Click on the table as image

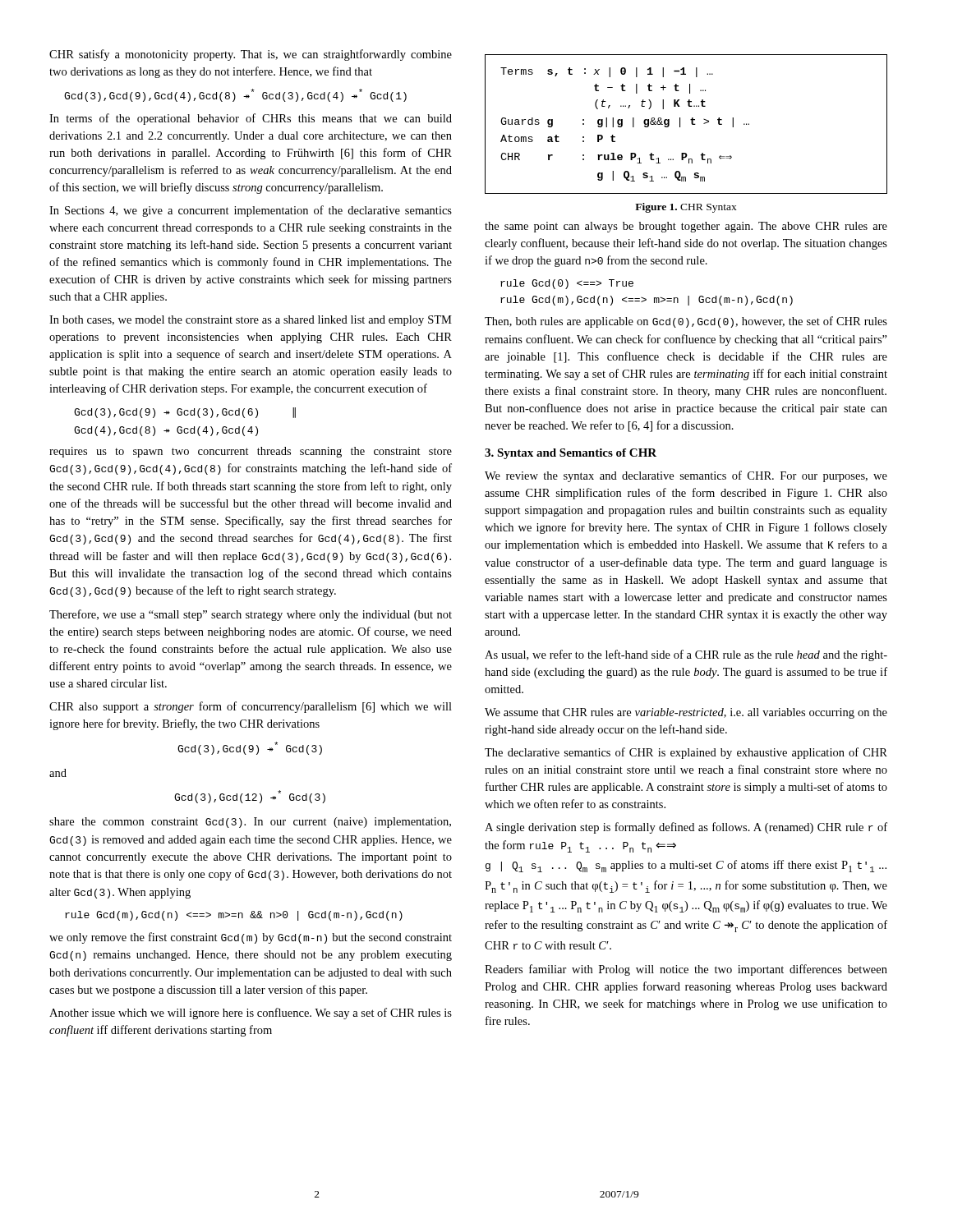click(x=686, y=124)
